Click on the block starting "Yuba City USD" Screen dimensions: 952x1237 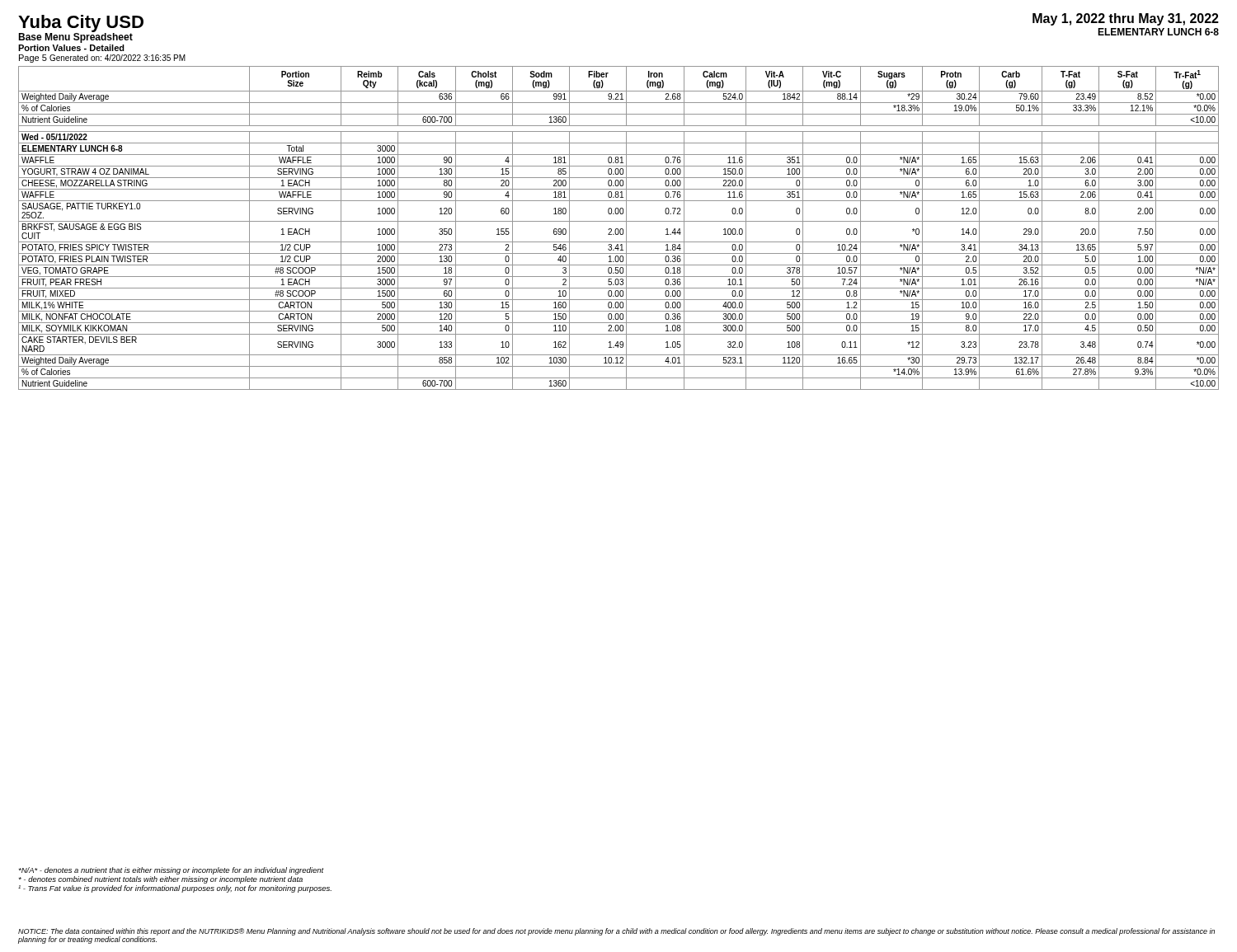tap(81, 22)
